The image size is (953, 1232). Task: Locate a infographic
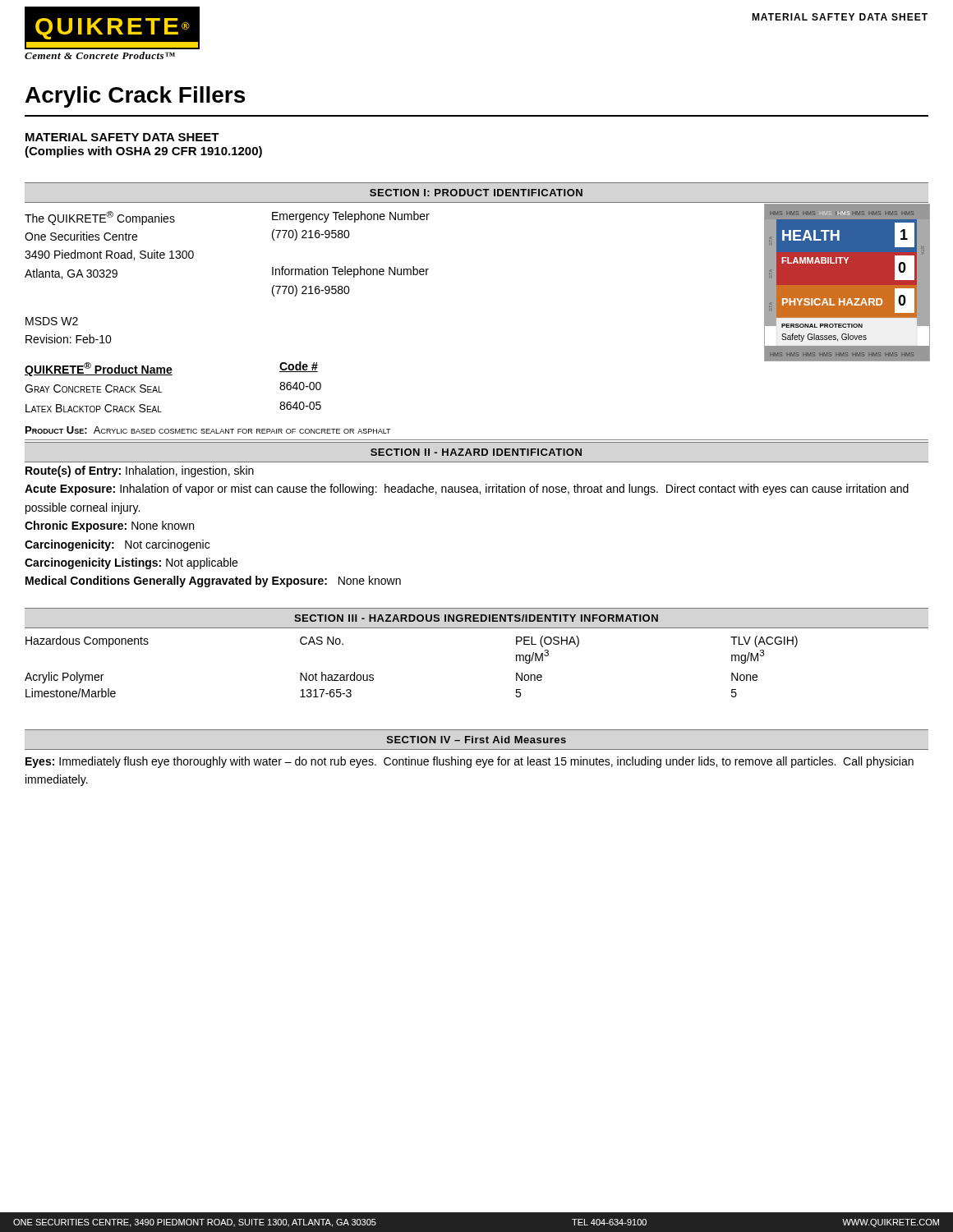coord(846,284)
